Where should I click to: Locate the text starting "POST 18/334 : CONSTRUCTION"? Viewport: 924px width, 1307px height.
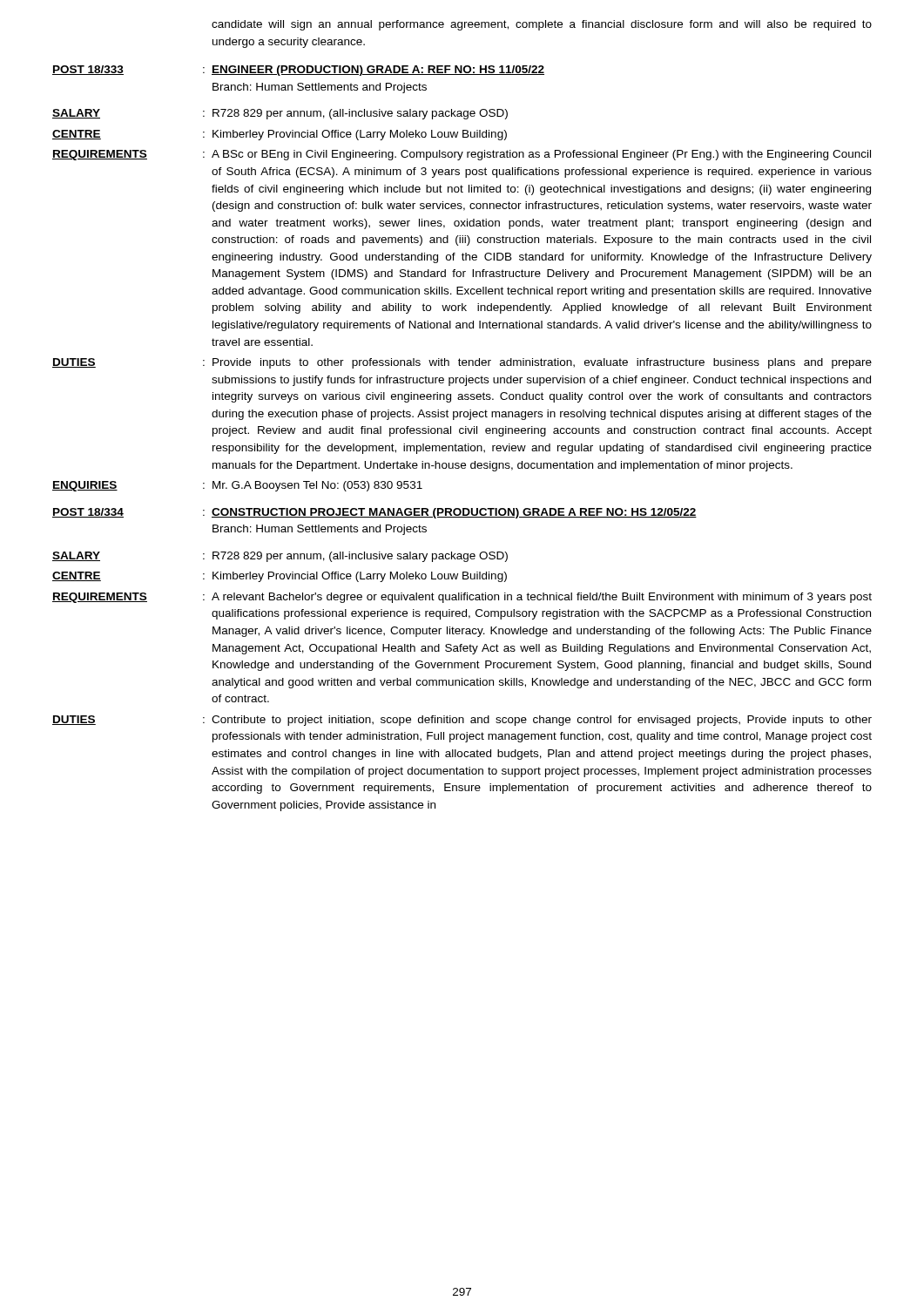pos(462,520)
